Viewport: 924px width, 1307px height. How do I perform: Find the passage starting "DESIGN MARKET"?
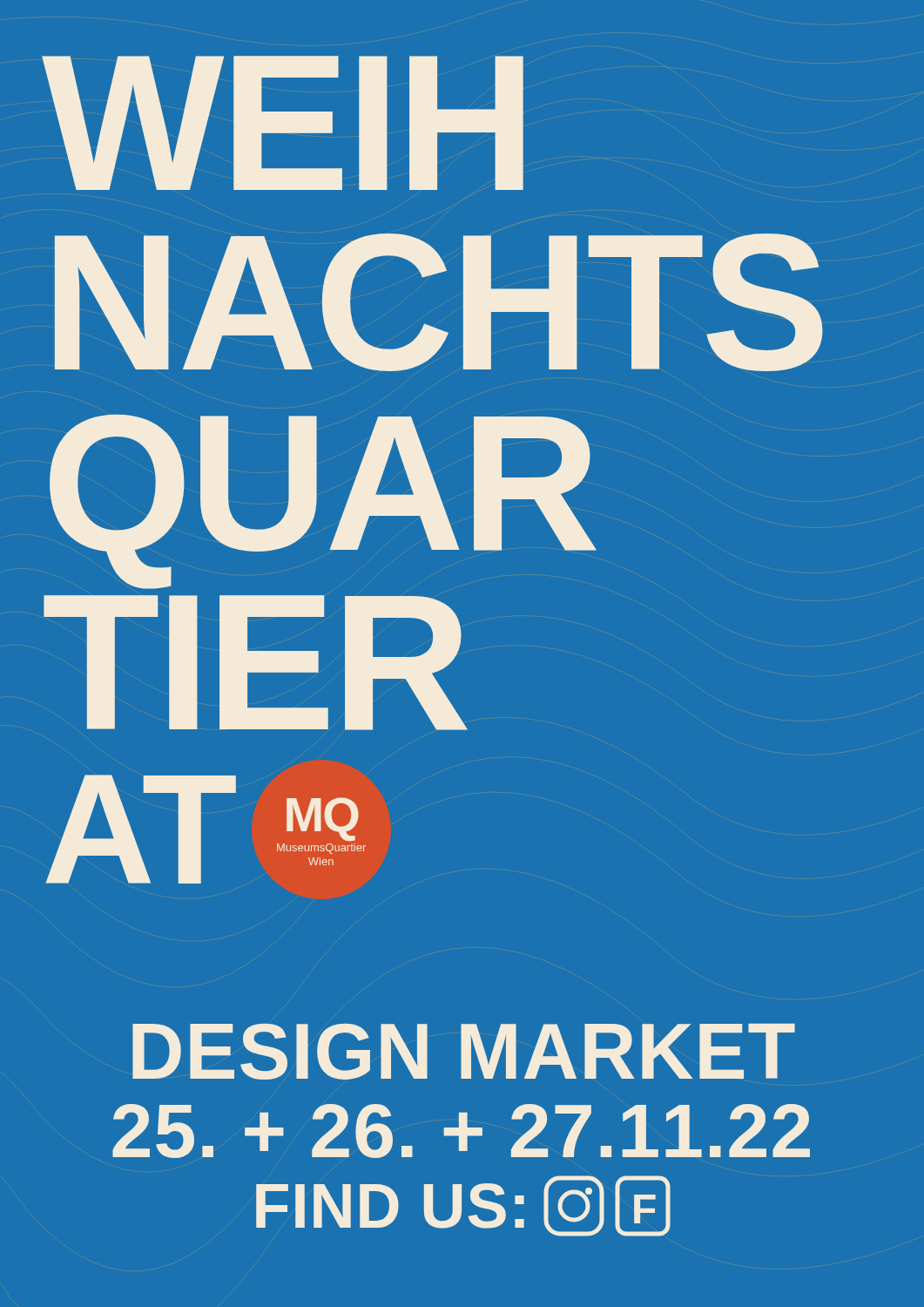(462, 1052)
